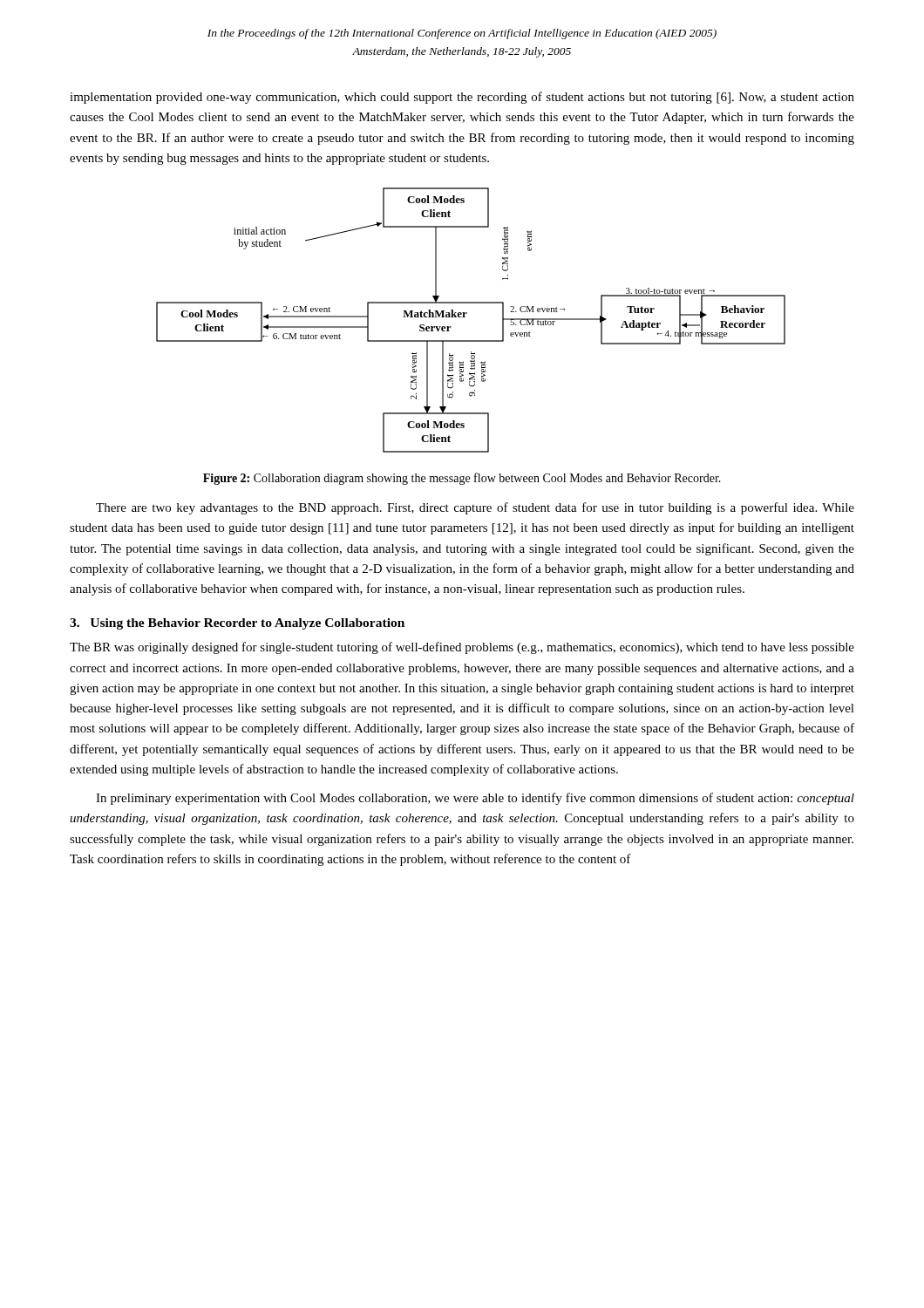Locate the element starting "There are two"
924x1308 pixels.
[x=462, y=549]
